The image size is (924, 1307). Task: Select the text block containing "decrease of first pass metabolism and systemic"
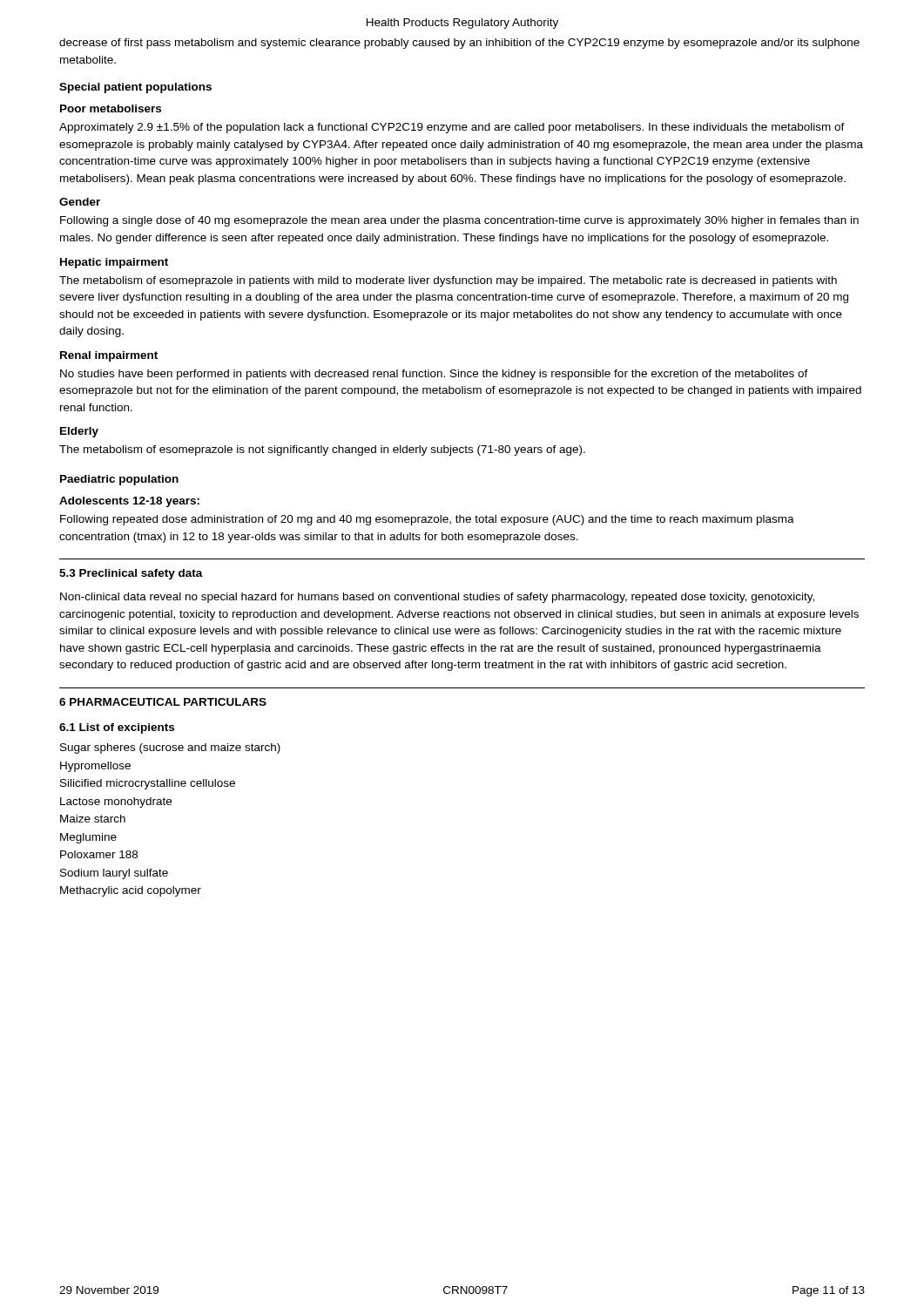460,51
